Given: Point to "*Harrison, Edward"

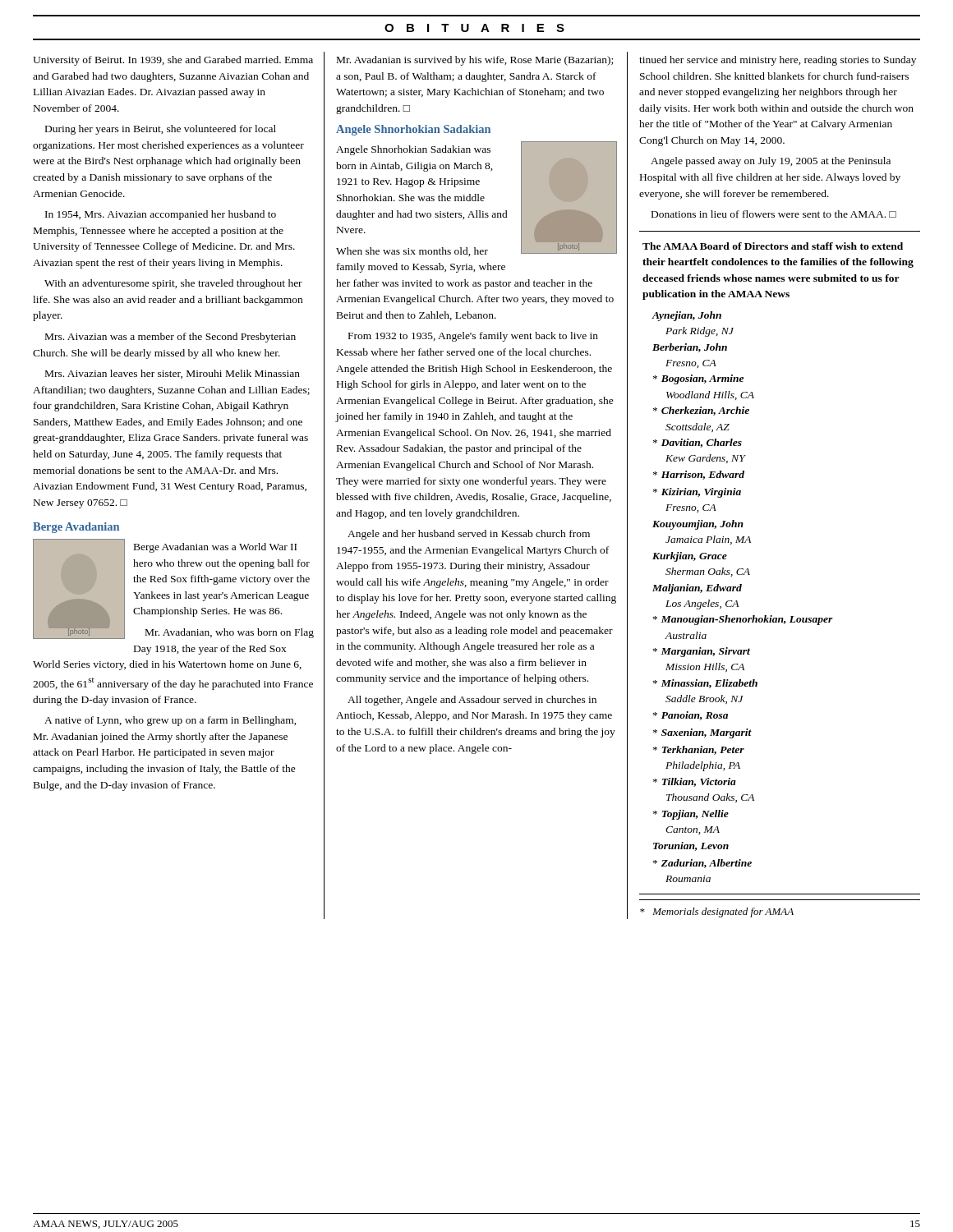Looking at the screenshot, I should (698, 474).
